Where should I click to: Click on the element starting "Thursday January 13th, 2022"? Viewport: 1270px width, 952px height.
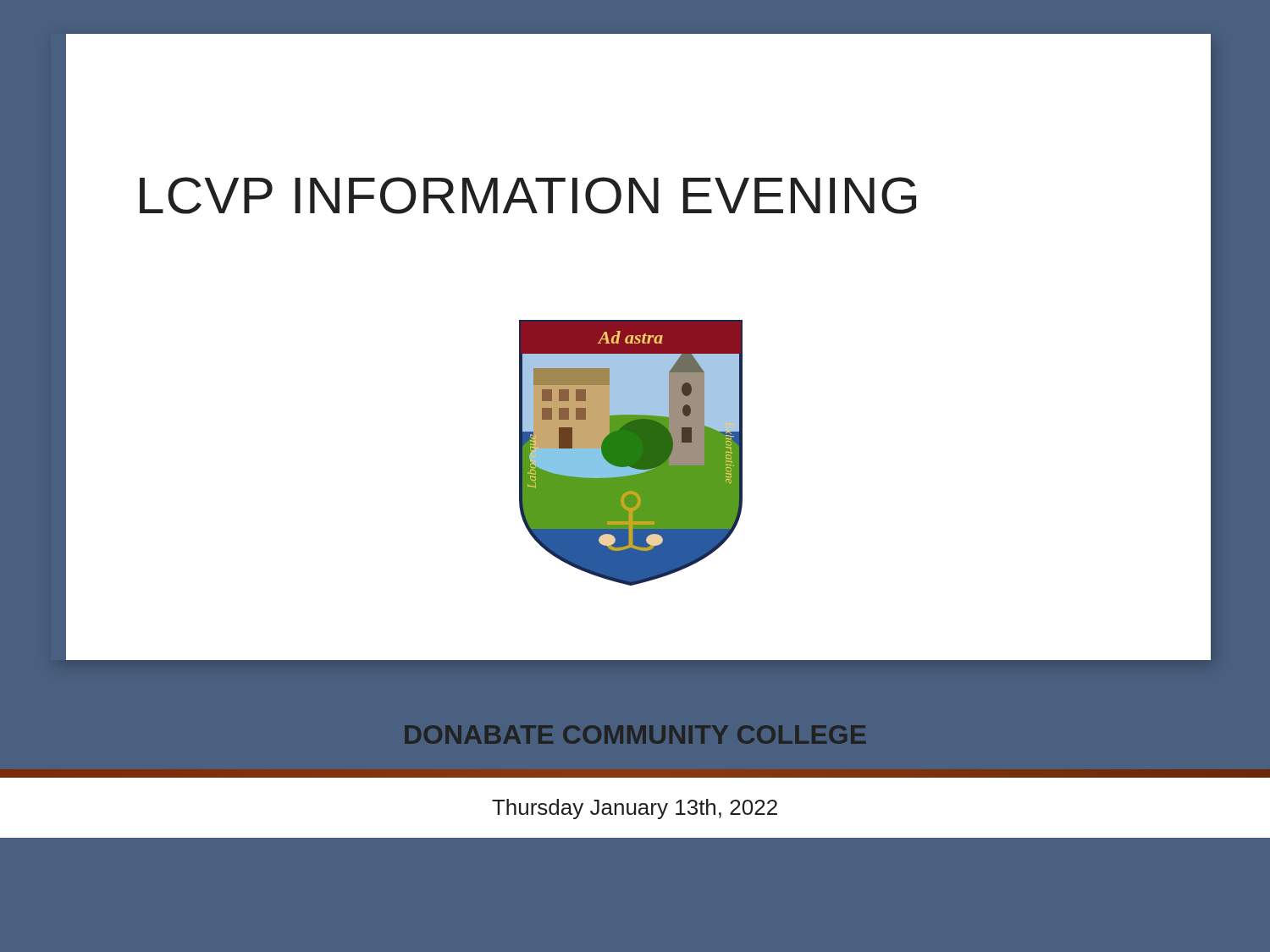pyautogui.click(x=635, y=807)
